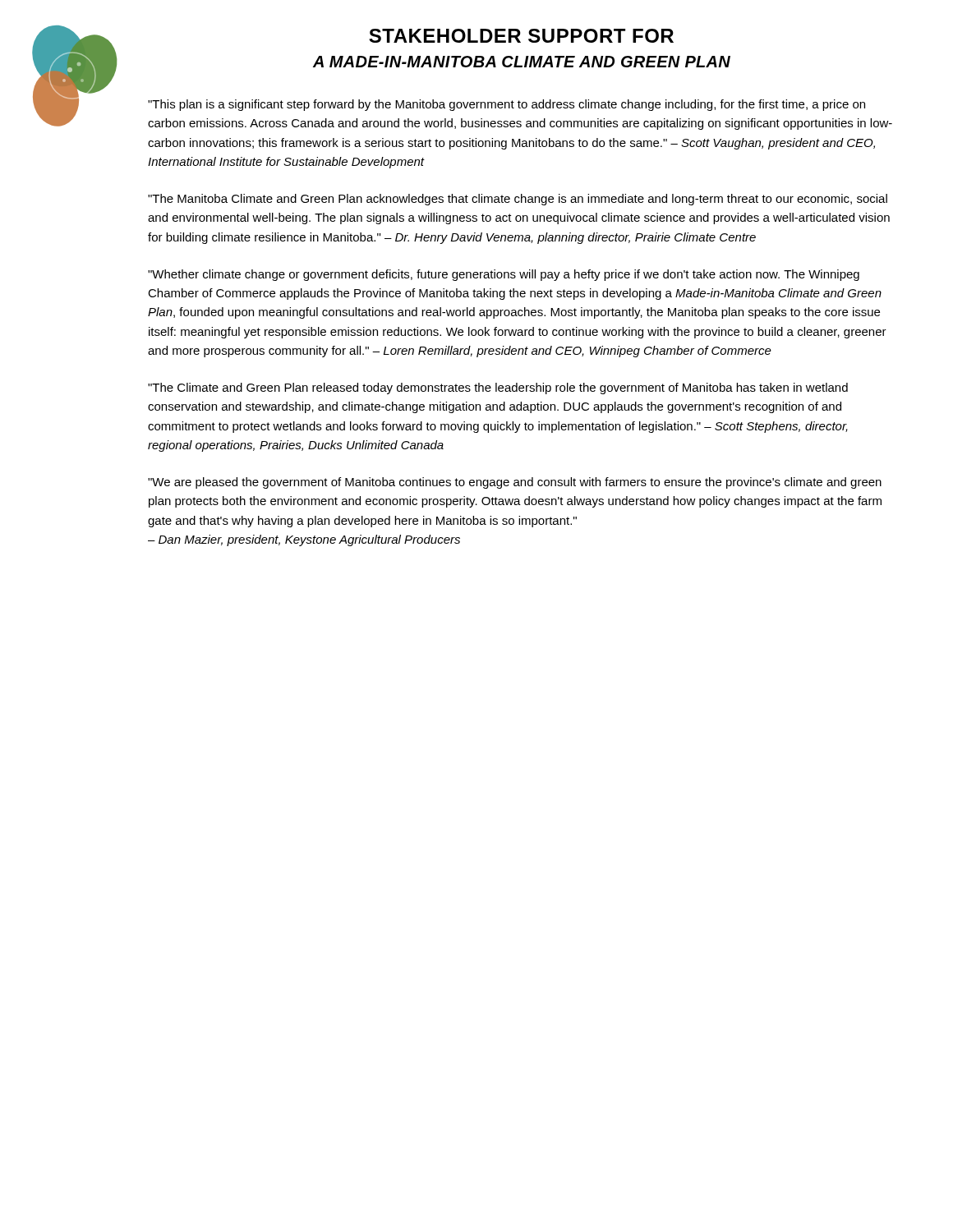
Task: Where is the passage that starts ""The Manitoba Climate"?
Action: 522,218
